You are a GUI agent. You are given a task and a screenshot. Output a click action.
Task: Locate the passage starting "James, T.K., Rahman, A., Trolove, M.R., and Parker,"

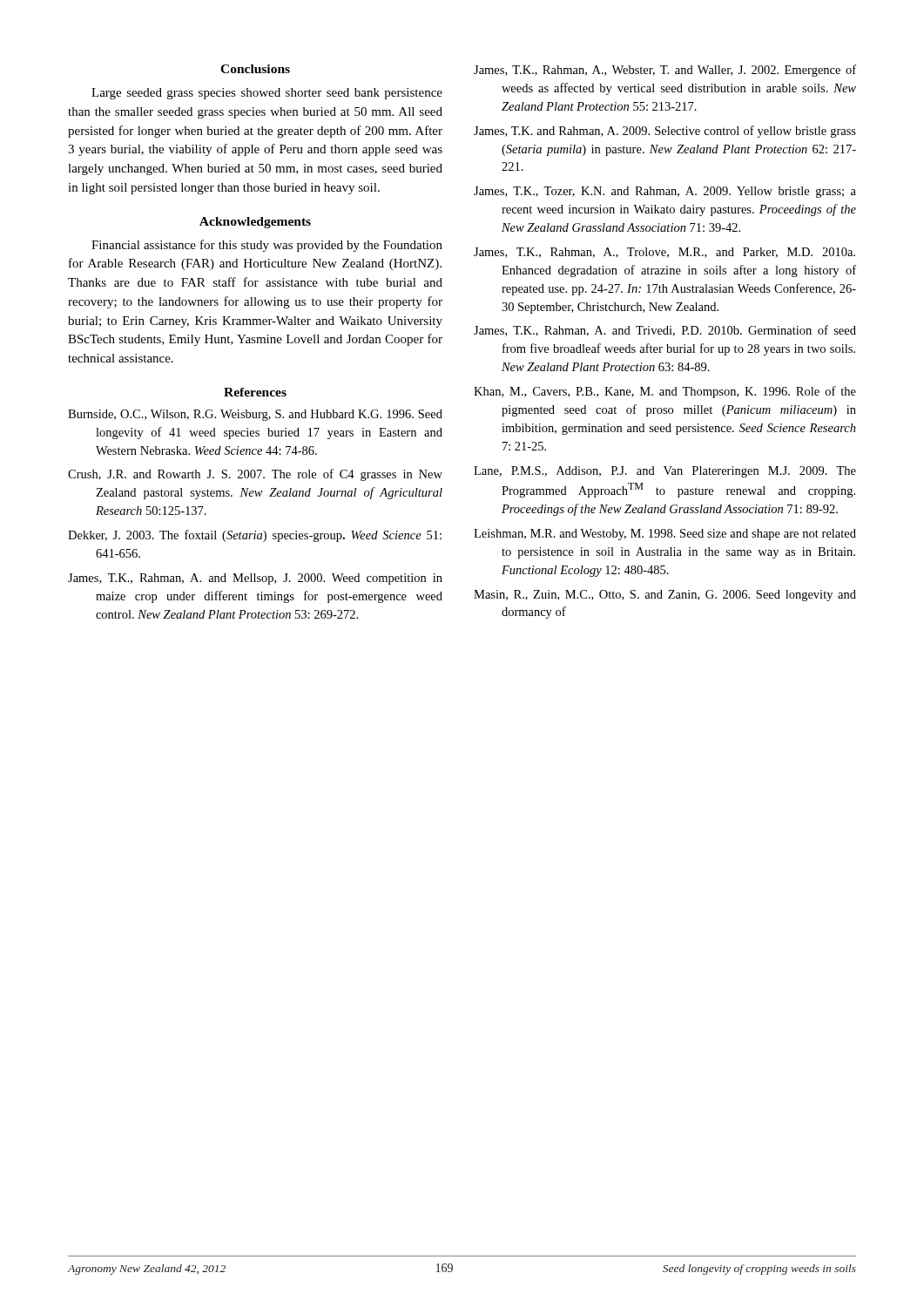665,279
